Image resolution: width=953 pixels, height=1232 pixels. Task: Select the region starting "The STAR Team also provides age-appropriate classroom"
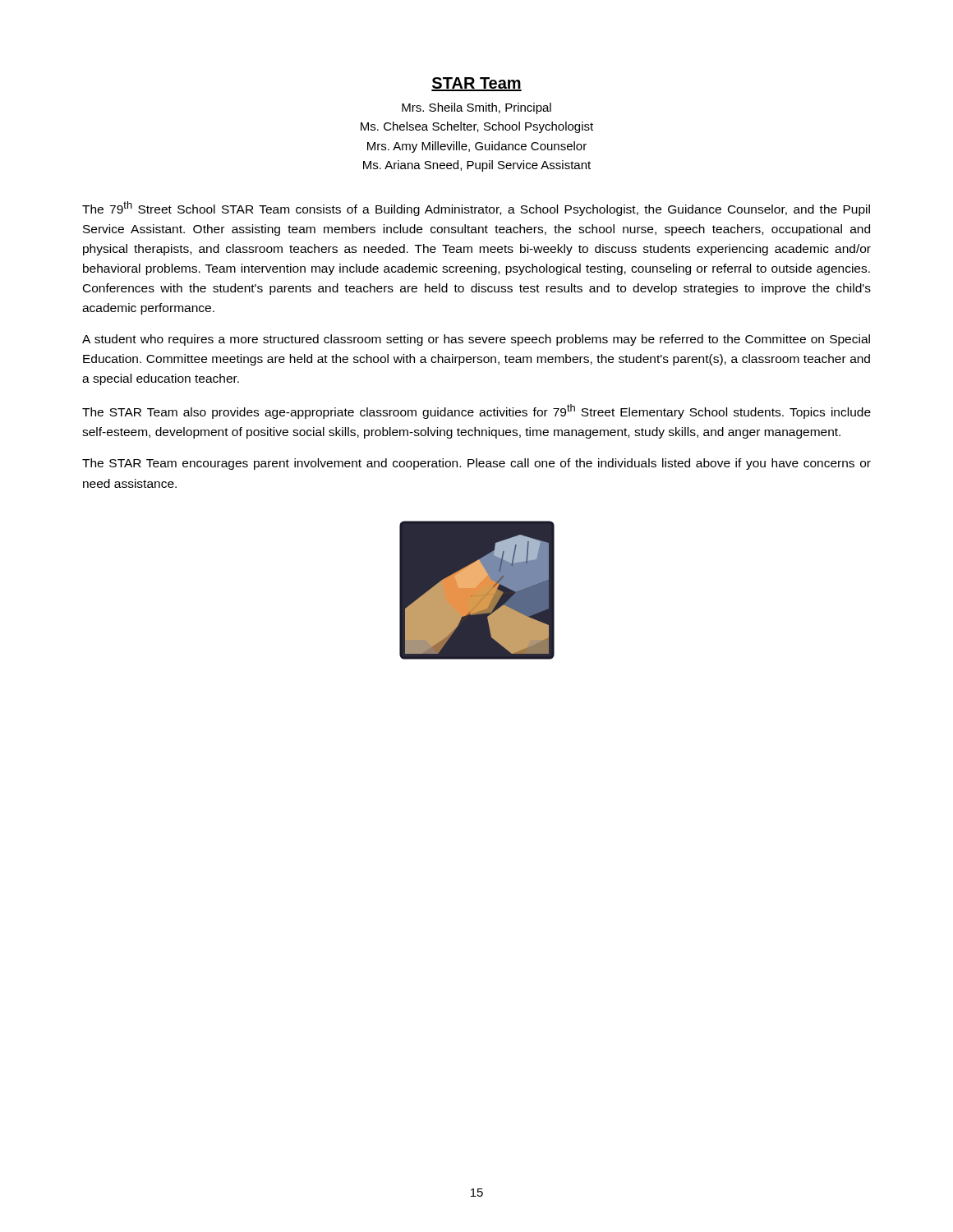tap(476, 421)
